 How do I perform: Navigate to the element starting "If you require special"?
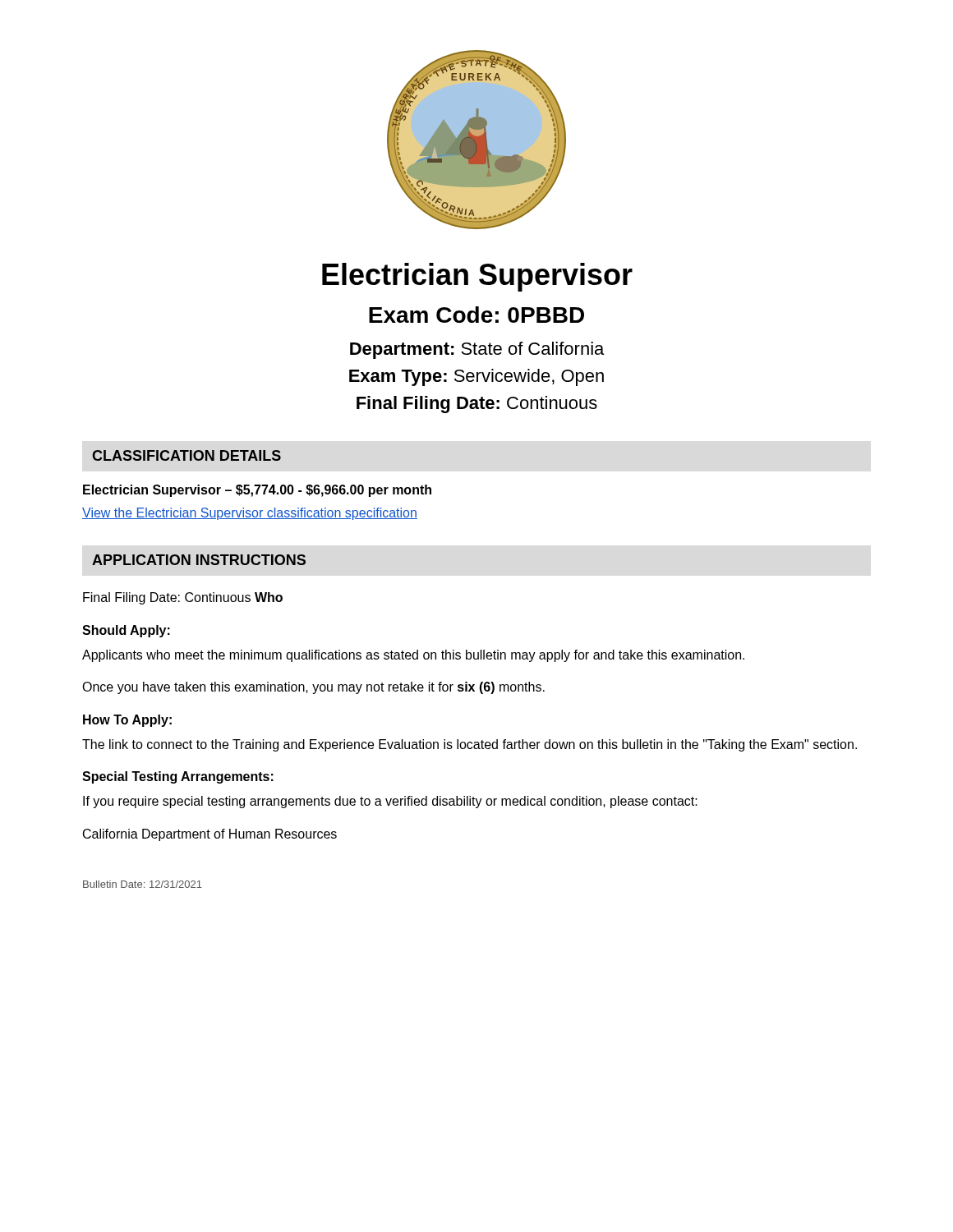390,801
